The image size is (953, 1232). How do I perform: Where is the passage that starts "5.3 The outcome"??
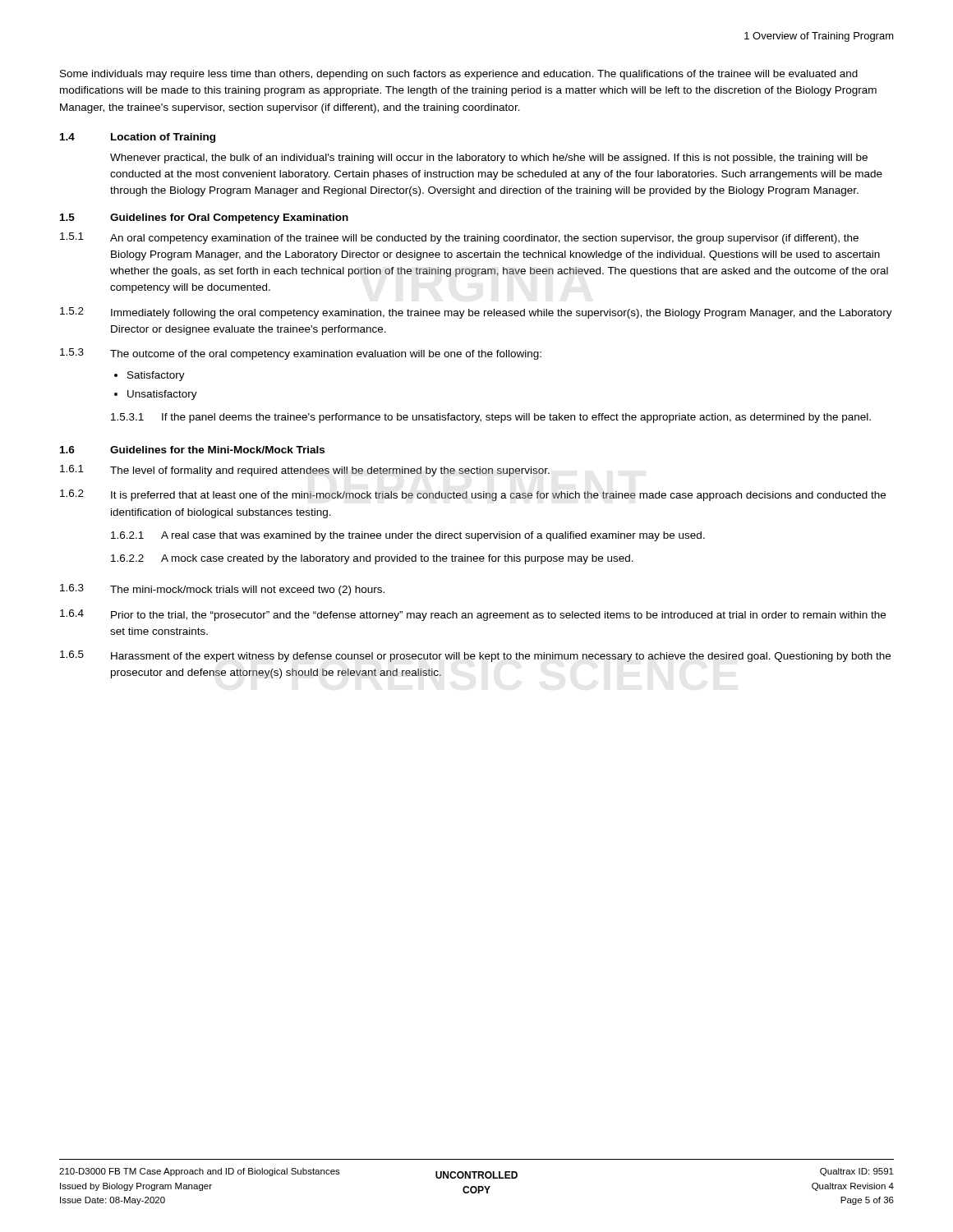coord(301,354)
